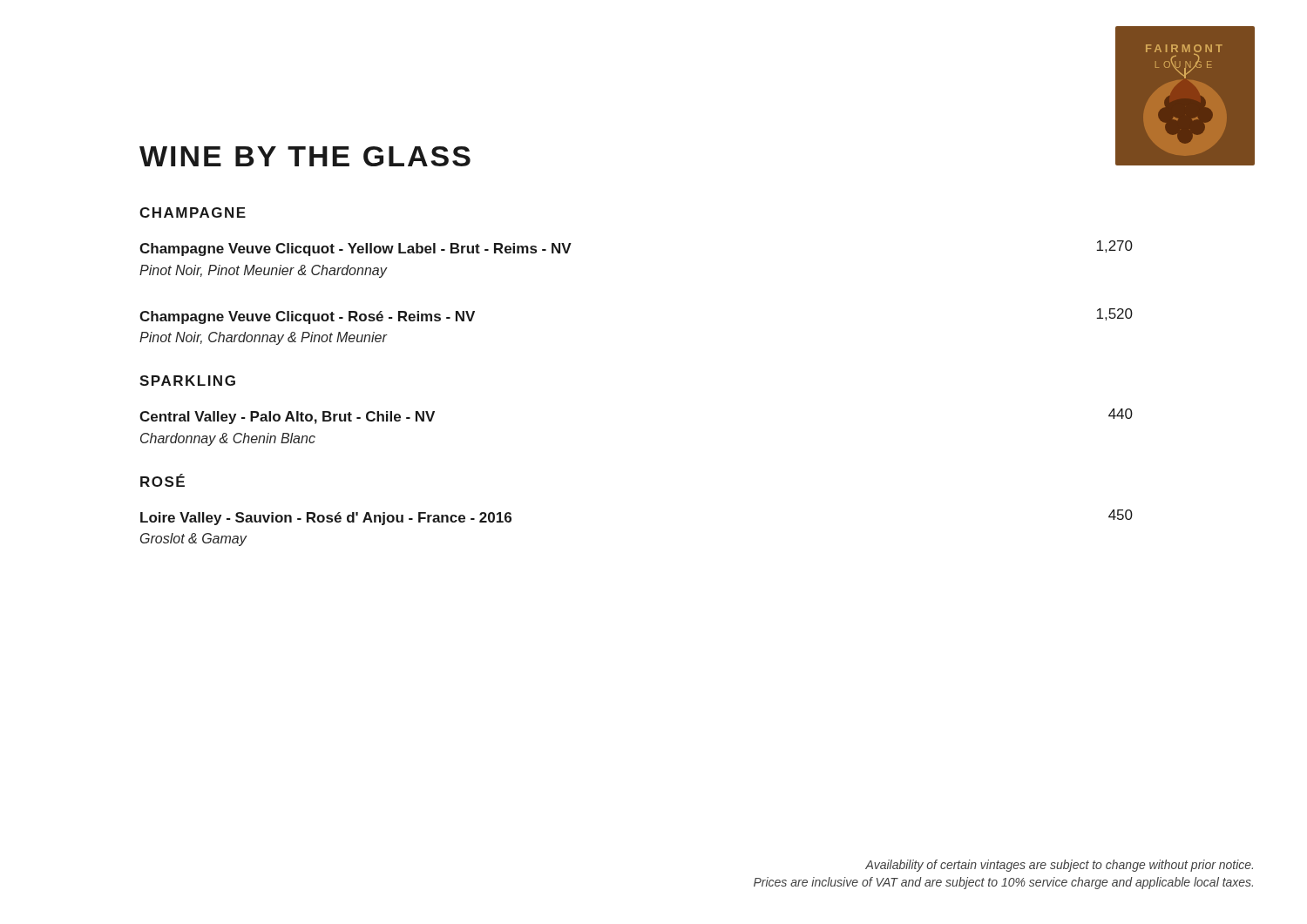The height and width of the screenshot is (924, 1307).
Task: Point to the region starting "Central Valley - Palo"
Action: pos(287,418)
